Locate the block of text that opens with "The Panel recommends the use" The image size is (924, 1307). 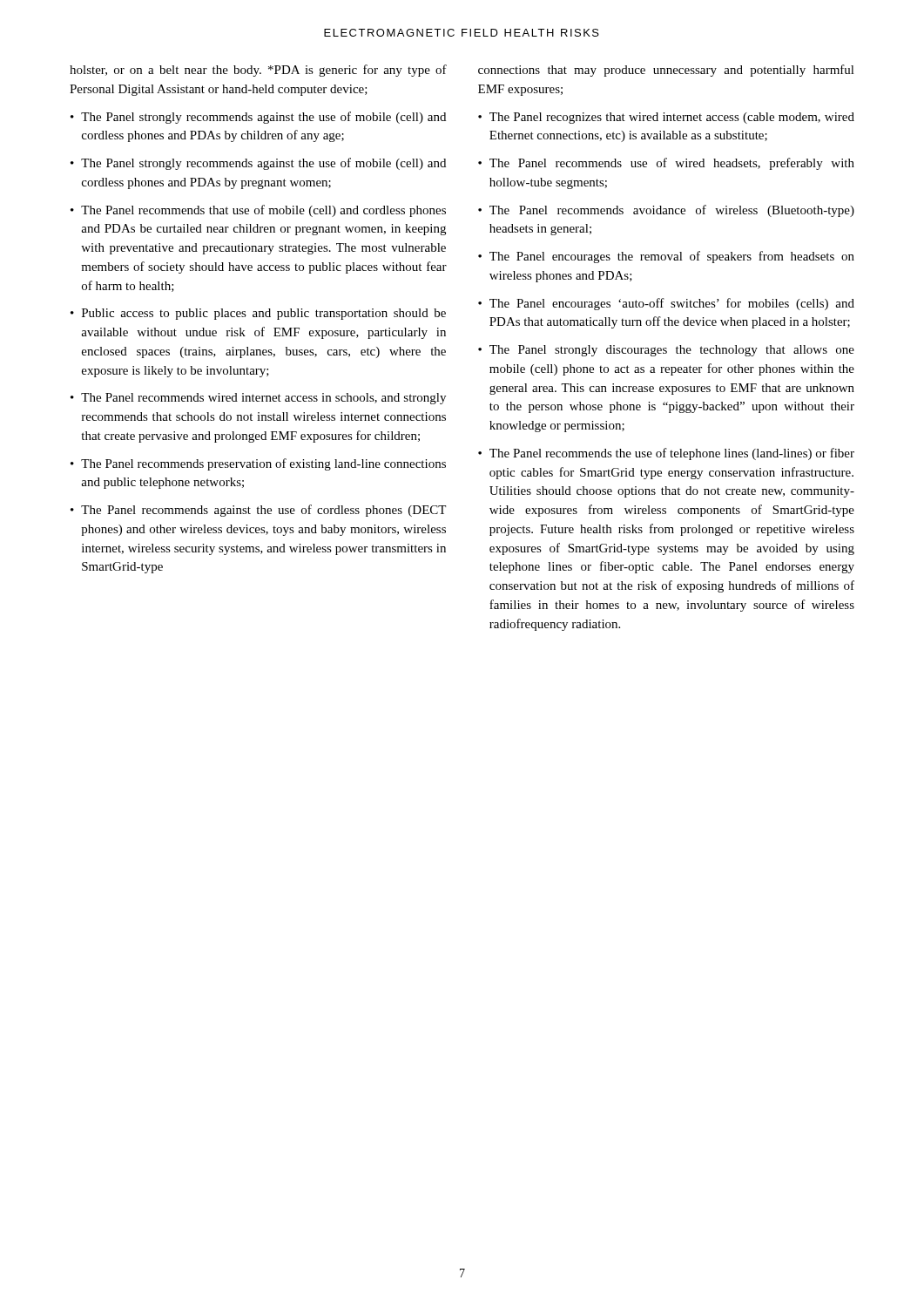click(672, 539)
